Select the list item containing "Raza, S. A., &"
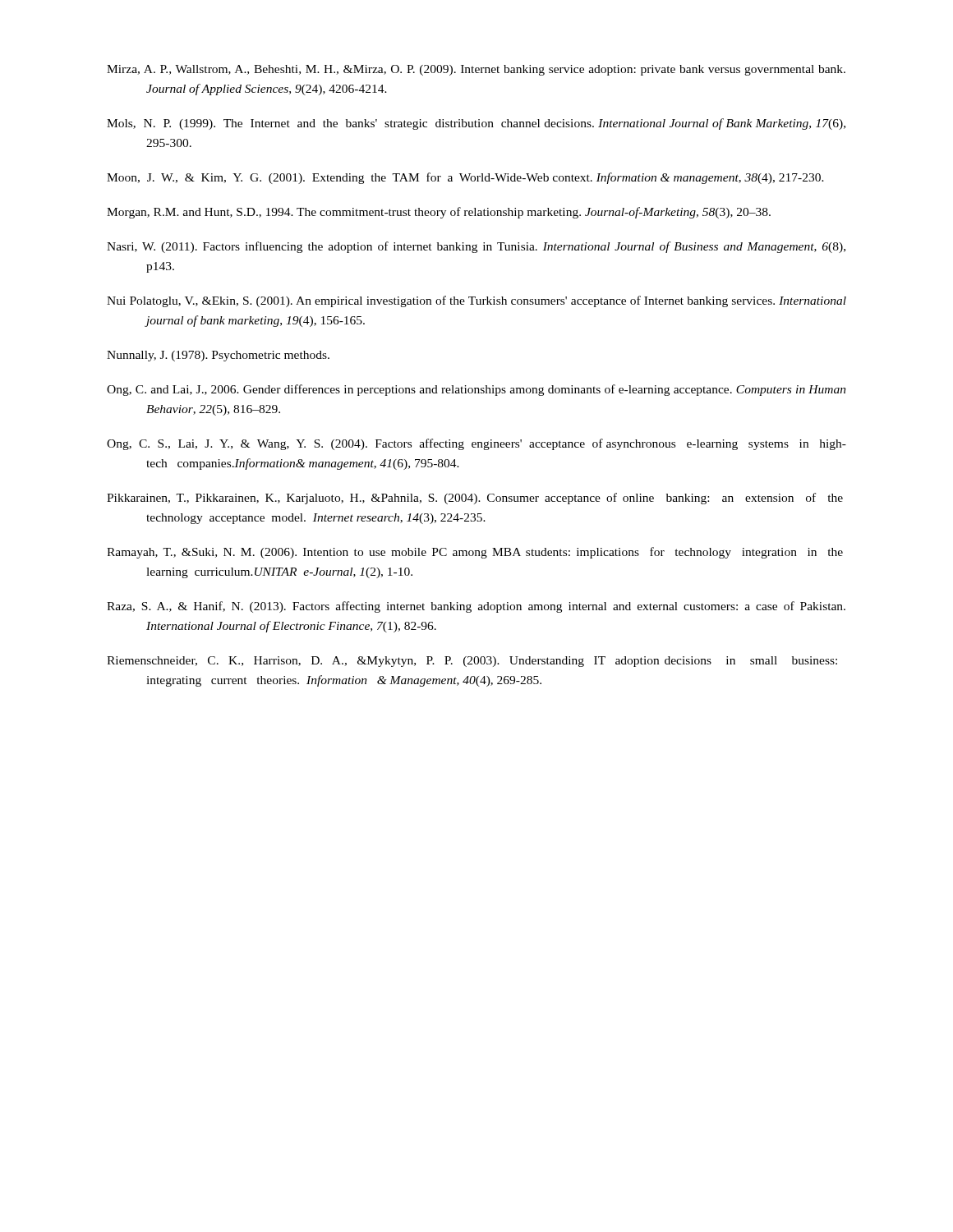This screenshot has width=953, height=1232. click(x=476, y=616)
